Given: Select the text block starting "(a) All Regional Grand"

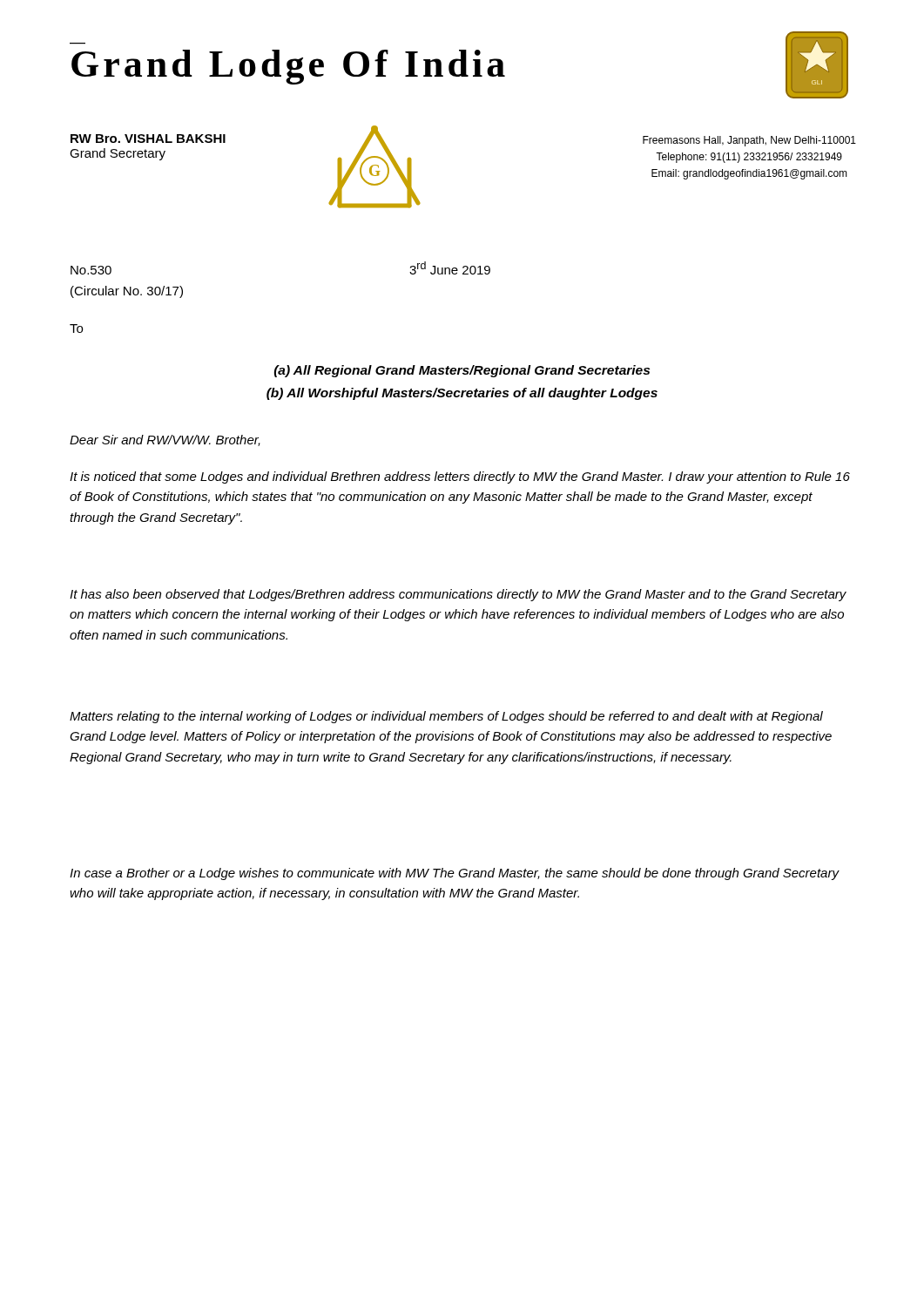Looking at the screenshot, I should click(462, 381).
